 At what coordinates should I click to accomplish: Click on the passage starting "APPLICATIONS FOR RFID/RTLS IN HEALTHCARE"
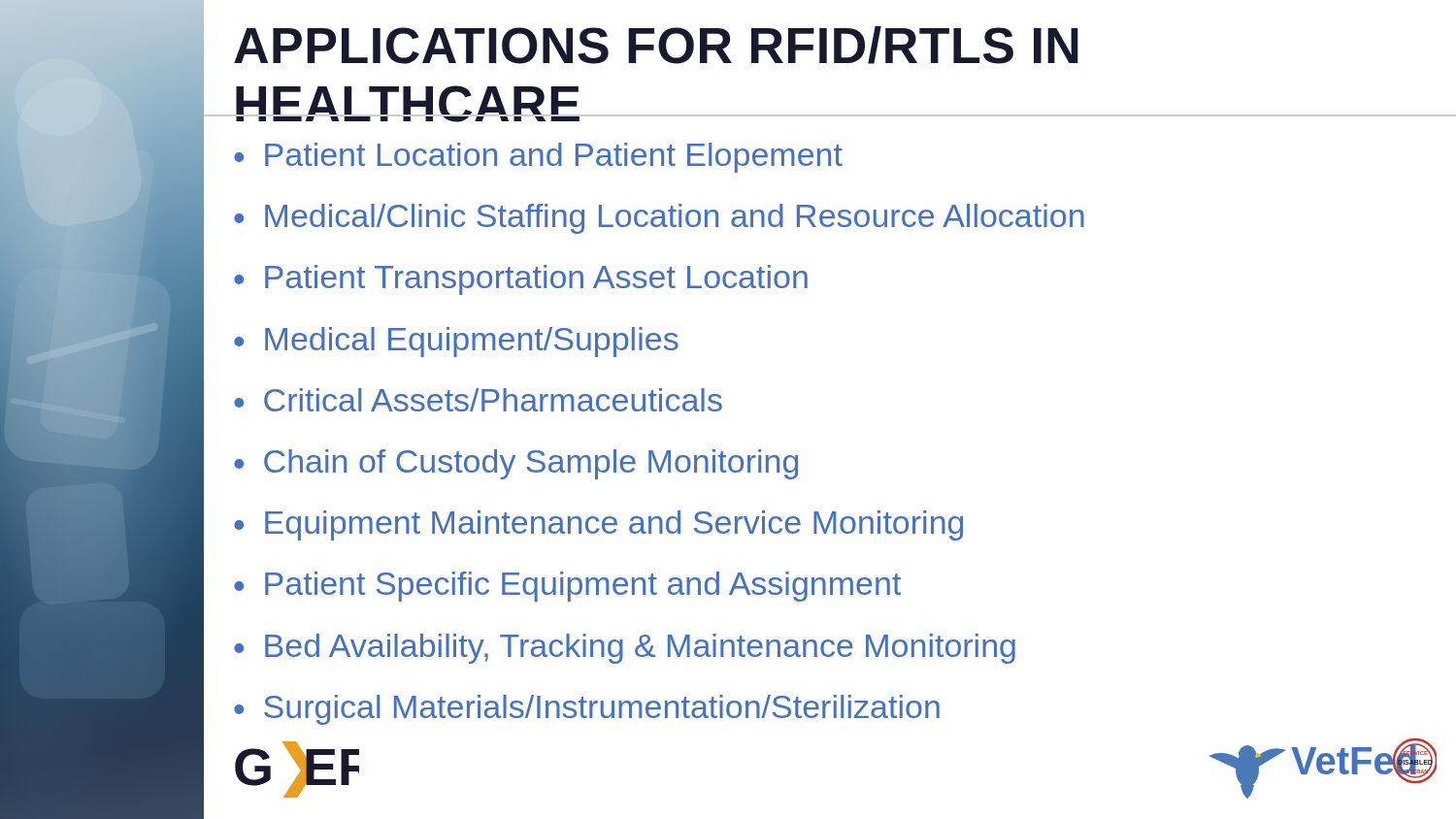tap(657, 75)
